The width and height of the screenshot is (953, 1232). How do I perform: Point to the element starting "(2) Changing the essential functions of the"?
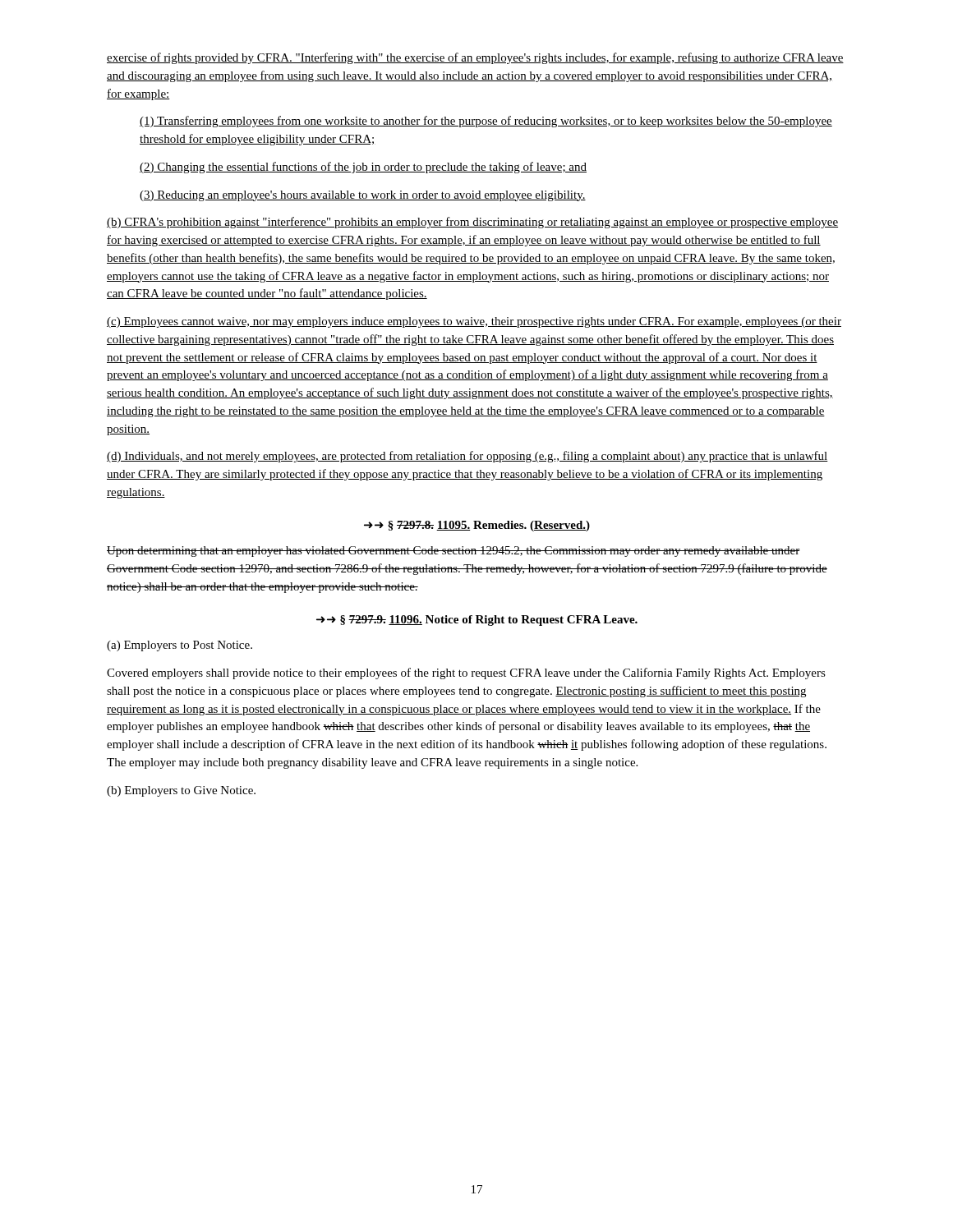coord(493,167)
